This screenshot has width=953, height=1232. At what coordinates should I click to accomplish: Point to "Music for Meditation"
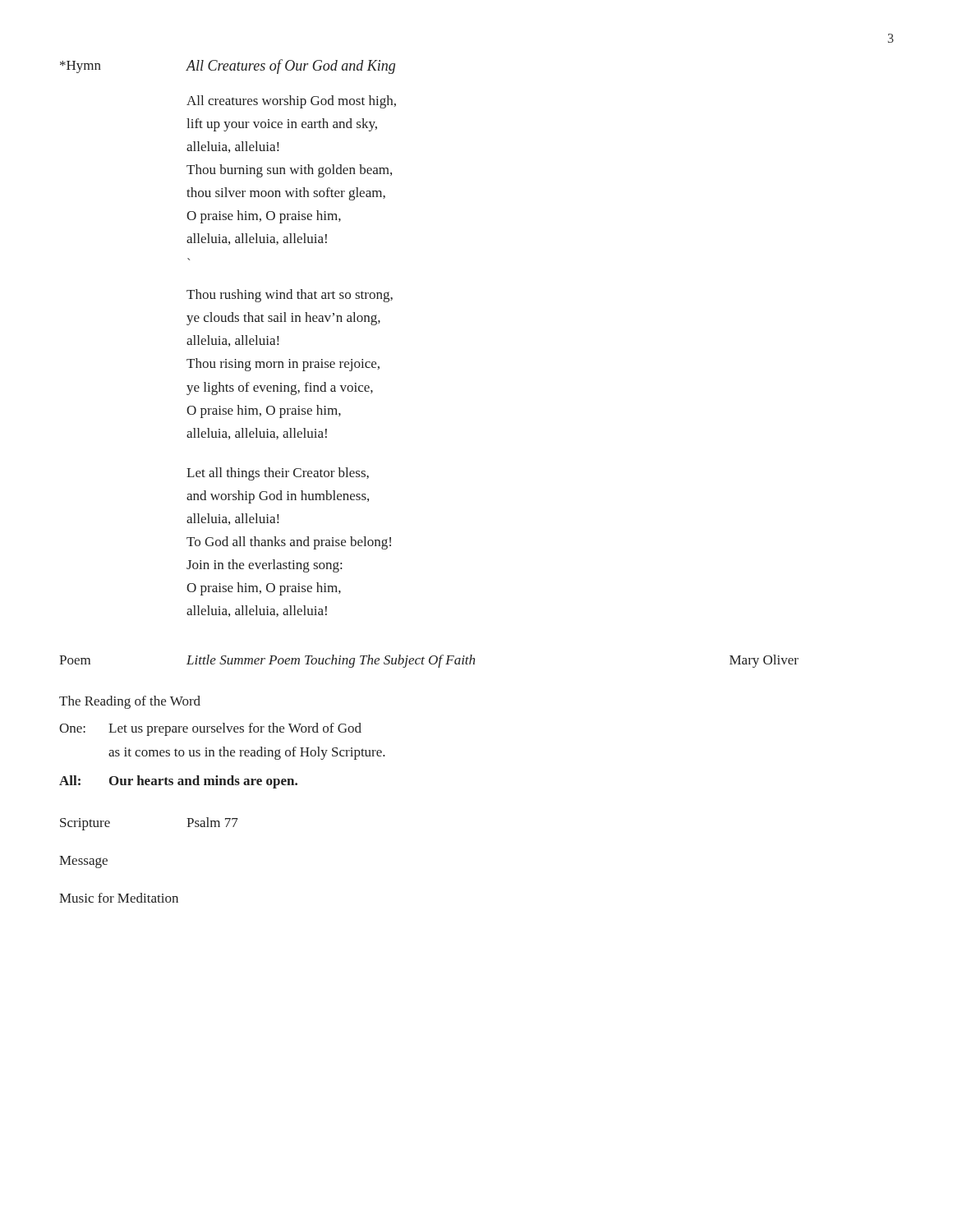(119, 898)
